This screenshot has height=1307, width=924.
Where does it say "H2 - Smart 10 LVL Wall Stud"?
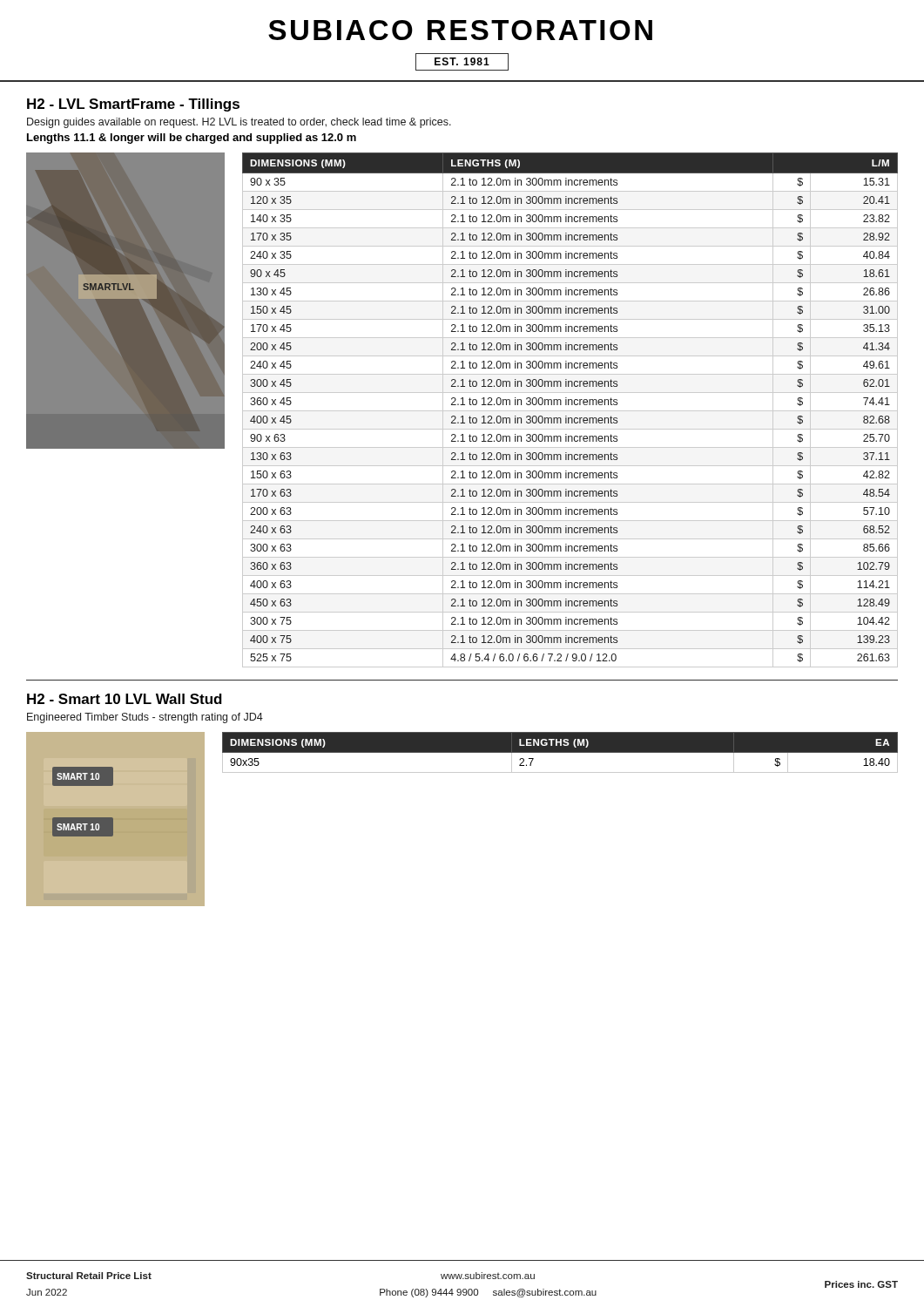[124, 699]
